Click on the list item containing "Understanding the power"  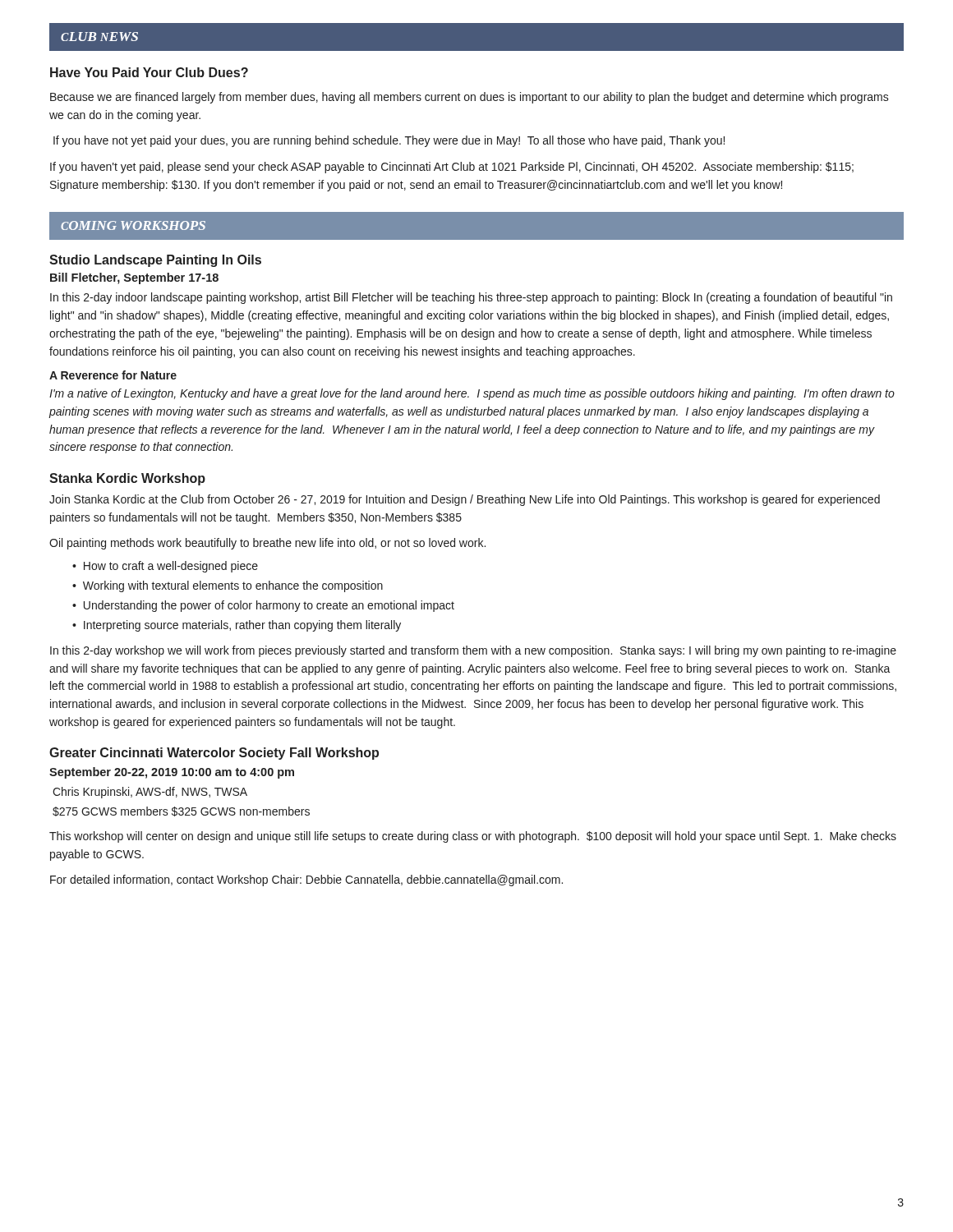pos(269,605)
